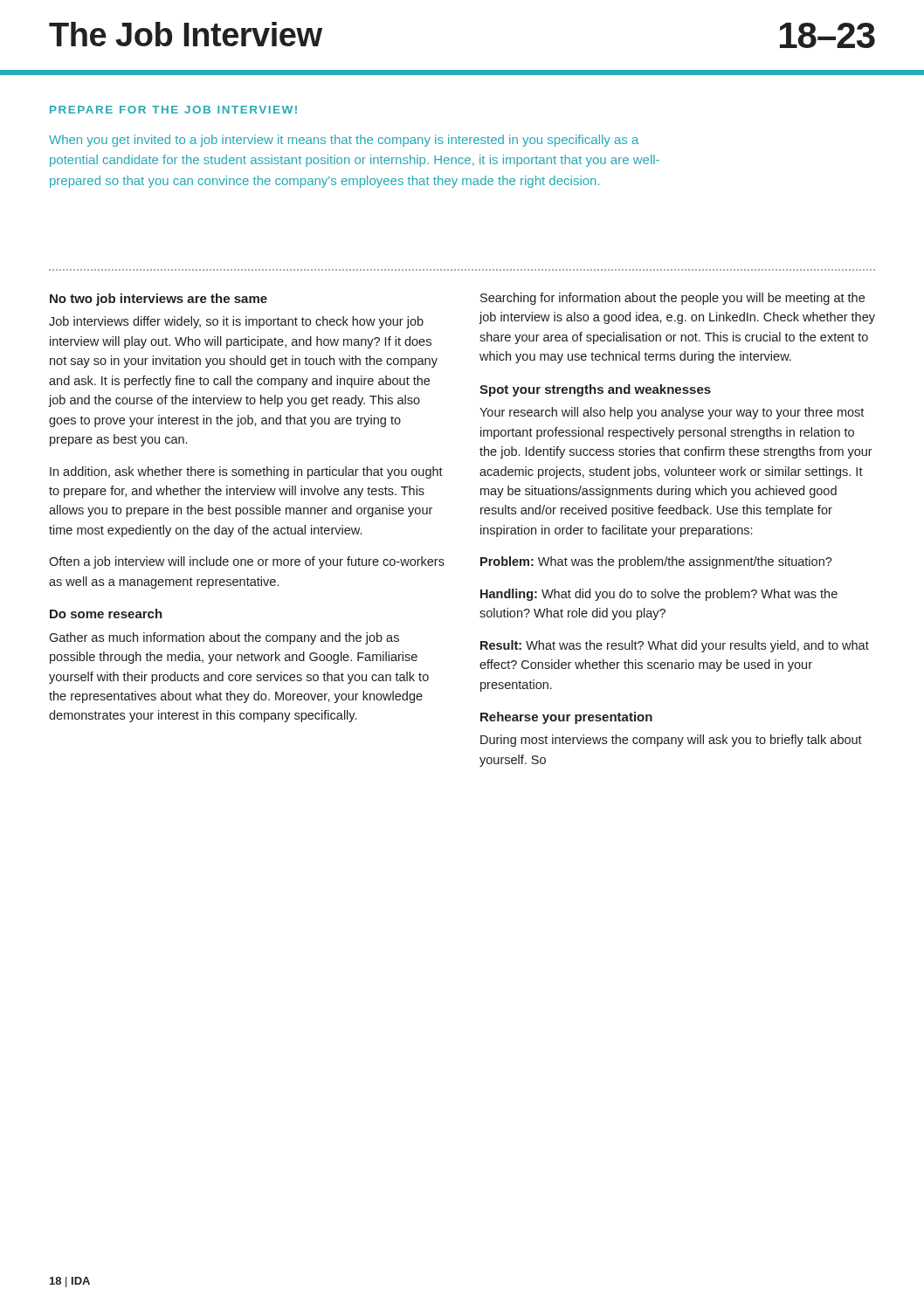Image resolution: width=924 pixels, height=1310 pixels.
Task: Find the text block starting "Searching for information about the people you will"
Action: coord(677,327)
